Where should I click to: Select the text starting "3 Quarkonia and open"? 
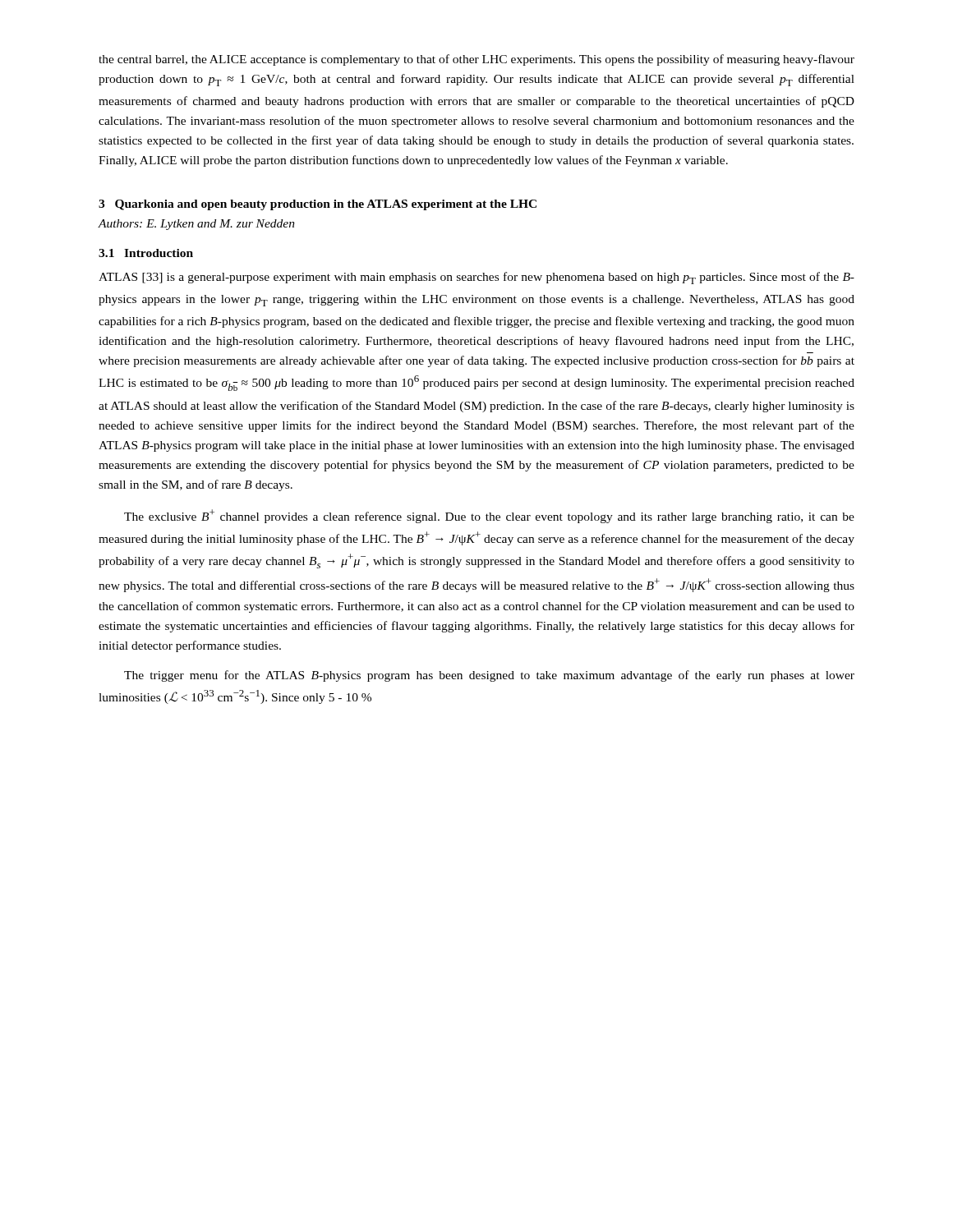pos(318,203)
